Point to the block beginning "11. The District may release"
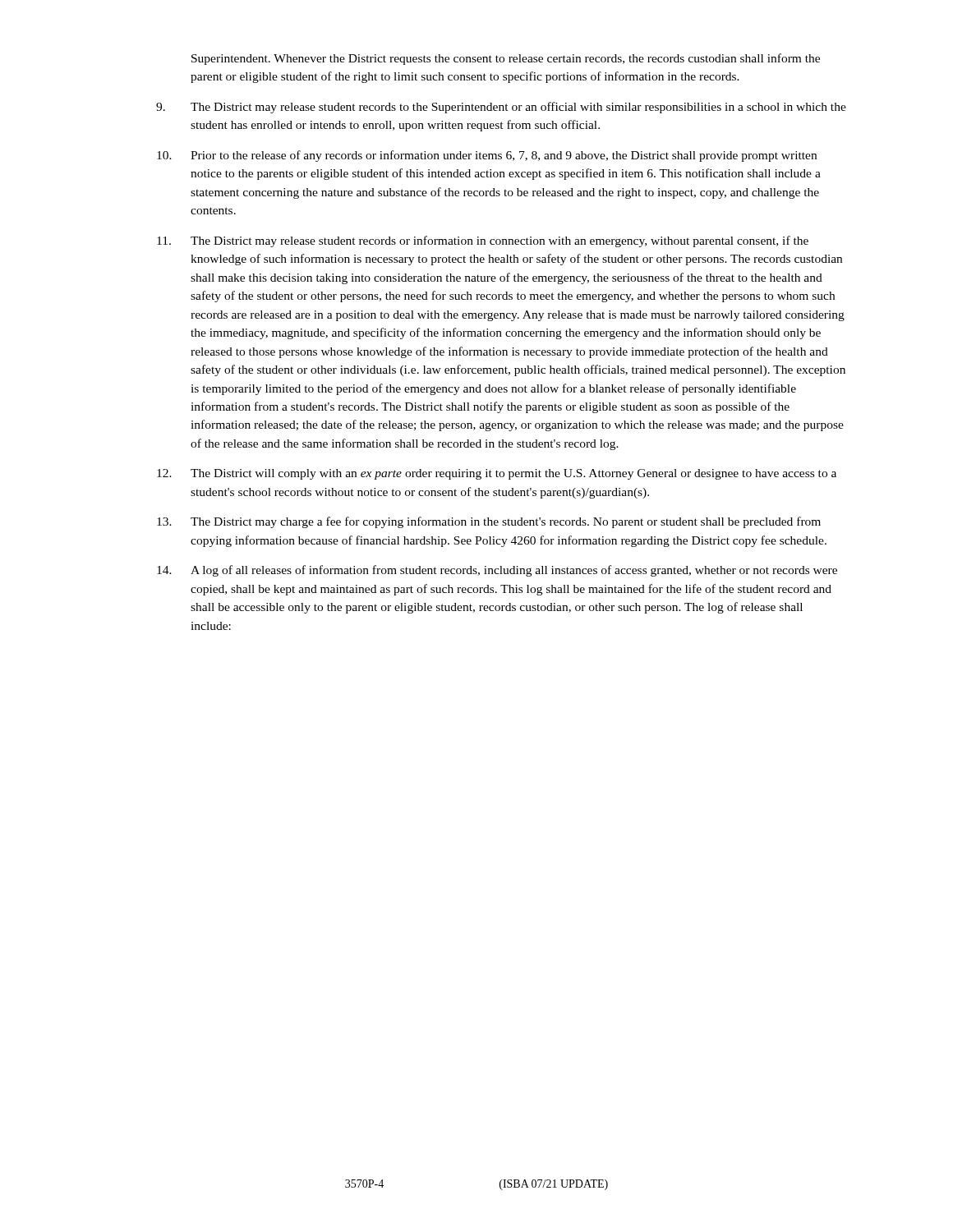953x1232 pixels. coord(501,342)
